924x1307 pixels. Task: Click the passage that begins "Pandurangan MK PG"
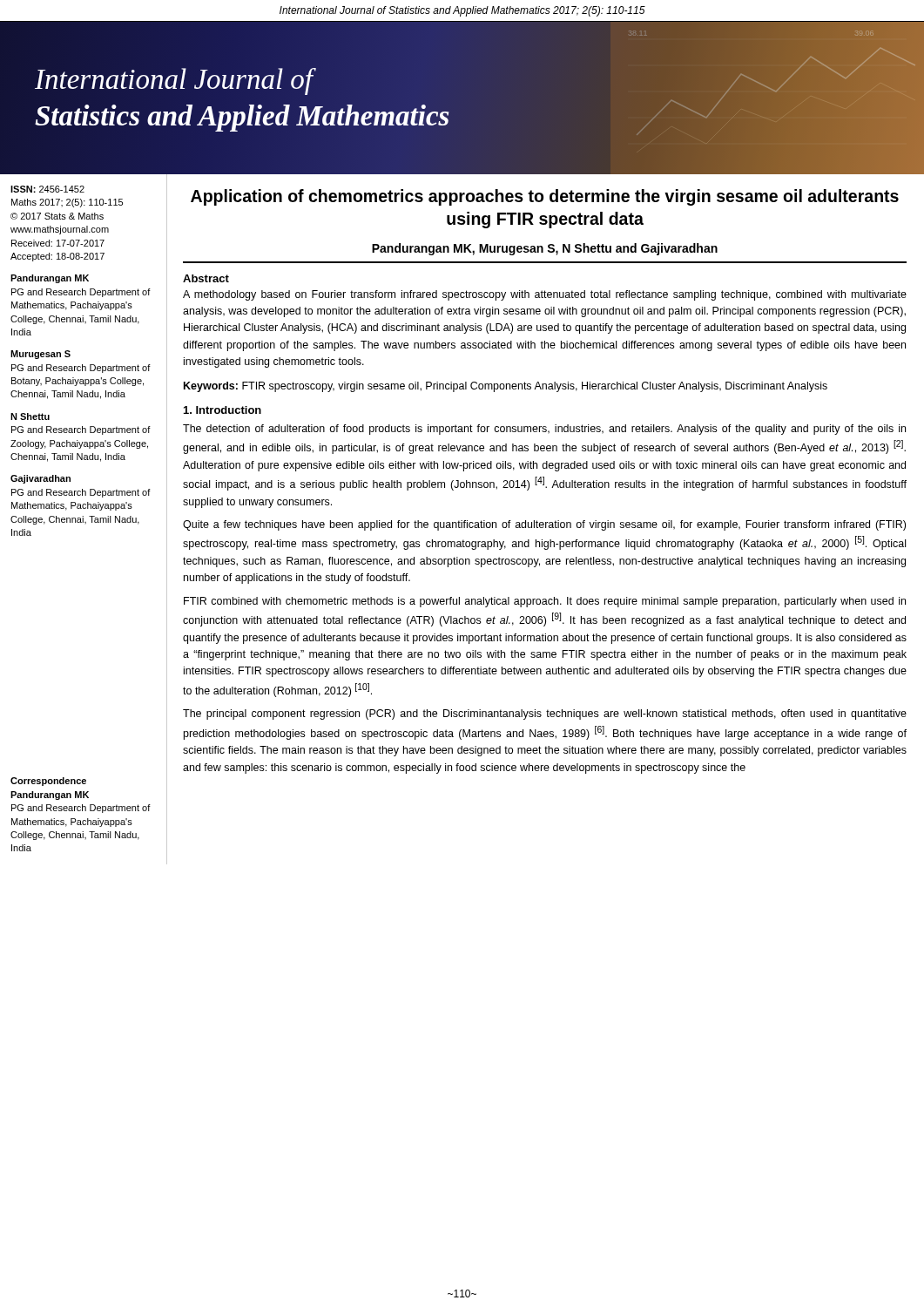click(80, 305)
